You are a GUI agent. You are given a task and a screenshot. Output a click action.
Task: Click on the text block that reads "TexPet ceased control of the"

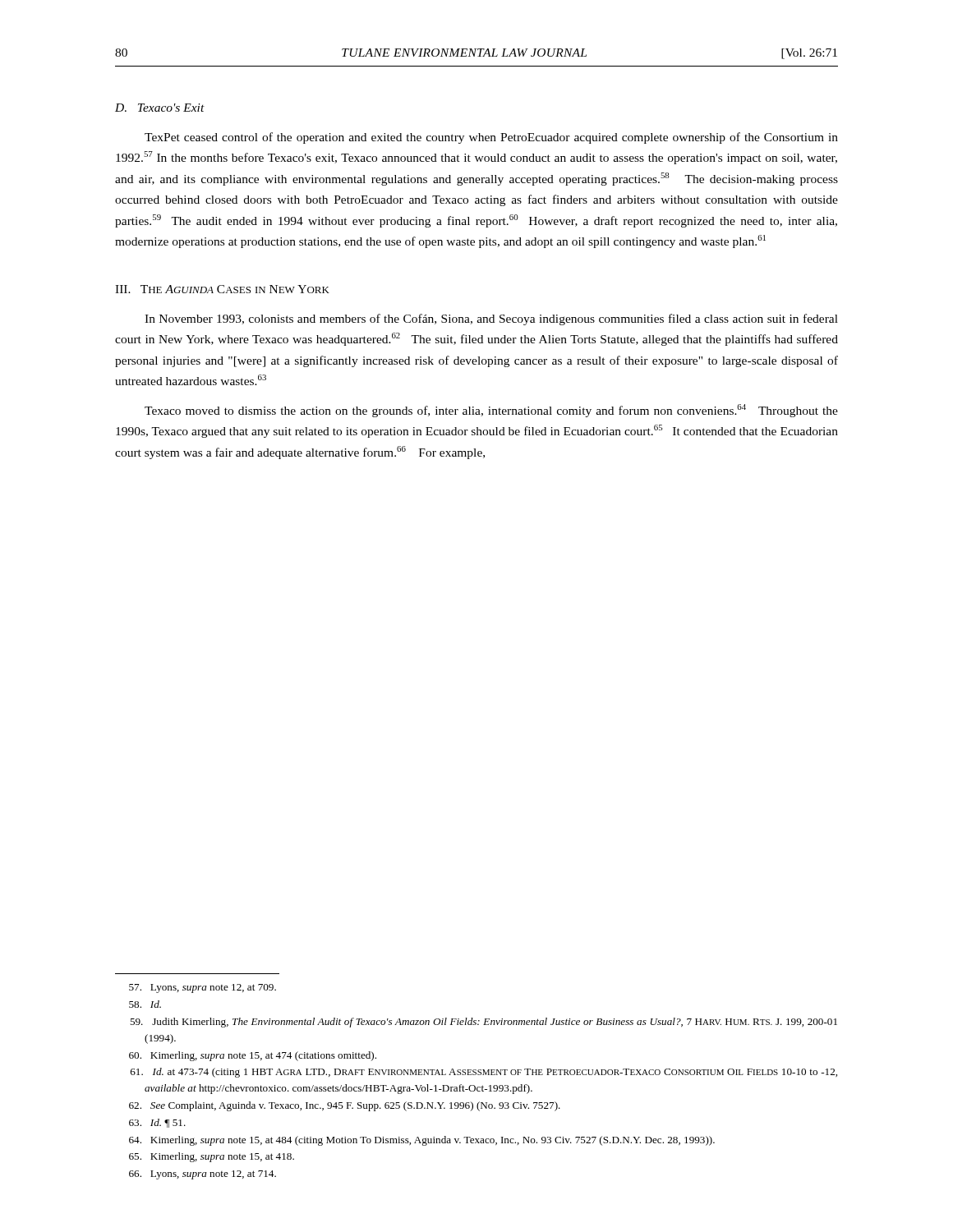(476, 189)
